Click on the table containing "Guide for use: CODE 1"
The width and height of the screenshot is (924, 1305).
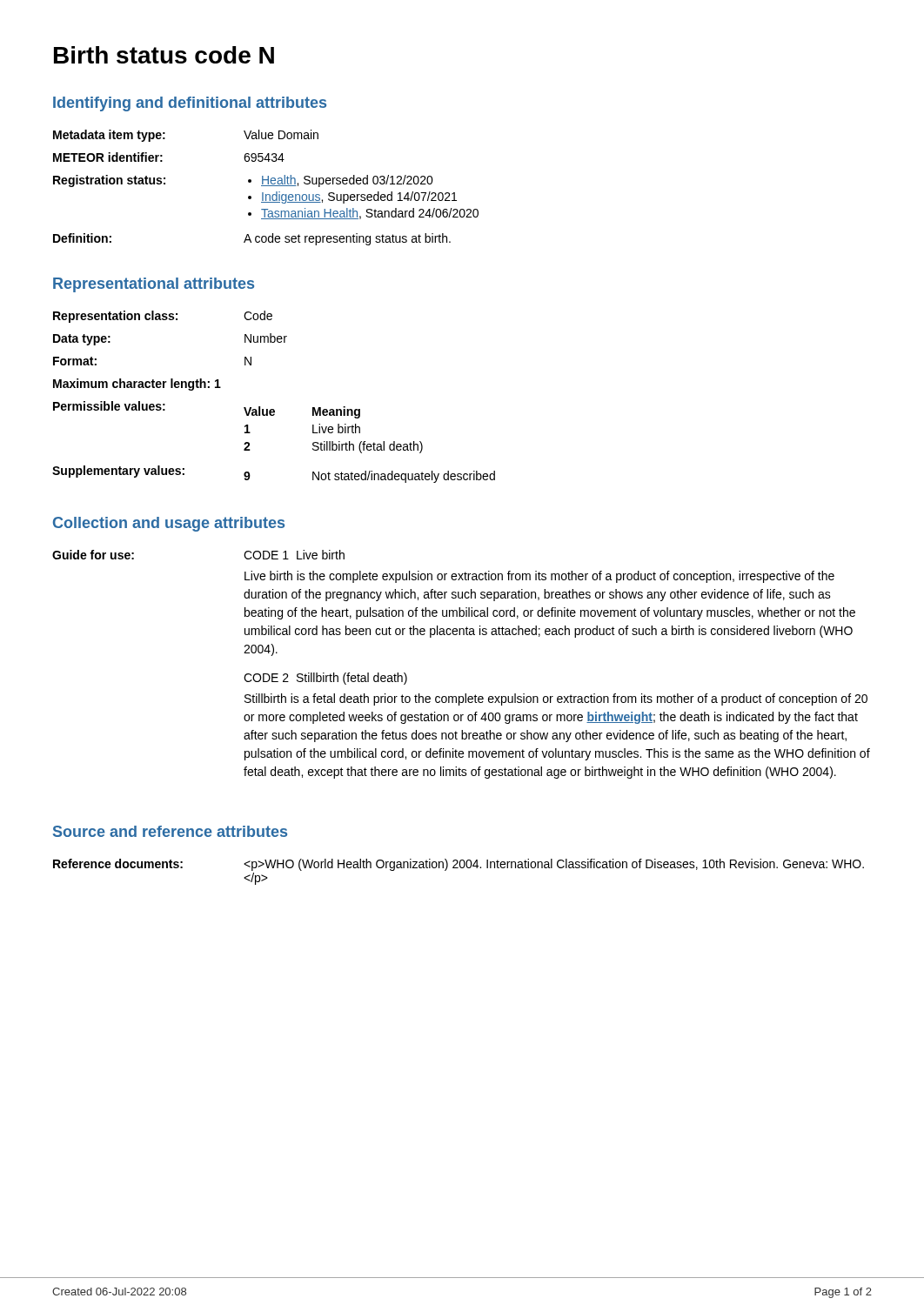[x=462, y=675]
